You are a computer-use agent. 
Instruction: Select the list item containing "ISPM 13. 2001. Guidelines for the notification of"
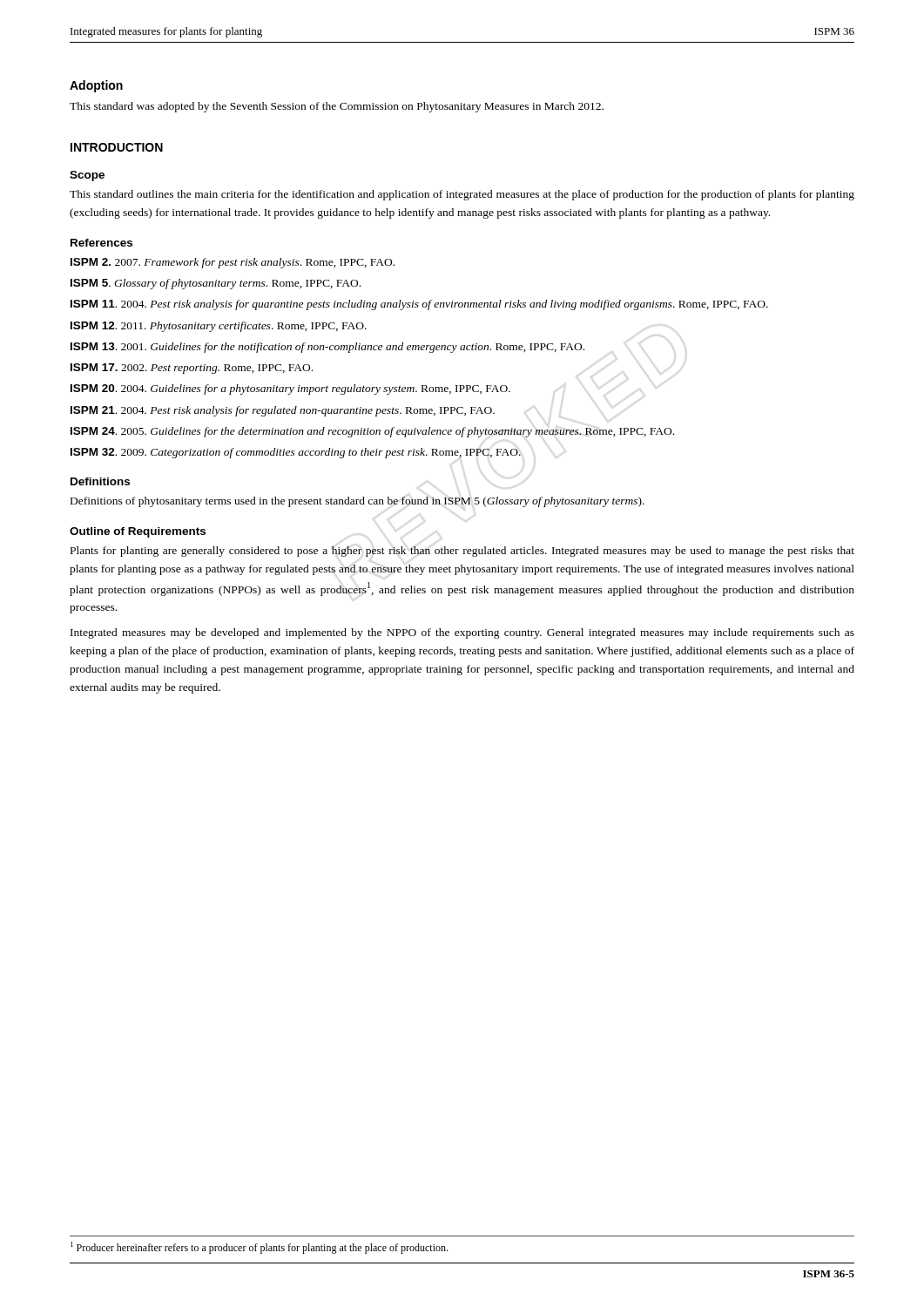tap(328, 346)
